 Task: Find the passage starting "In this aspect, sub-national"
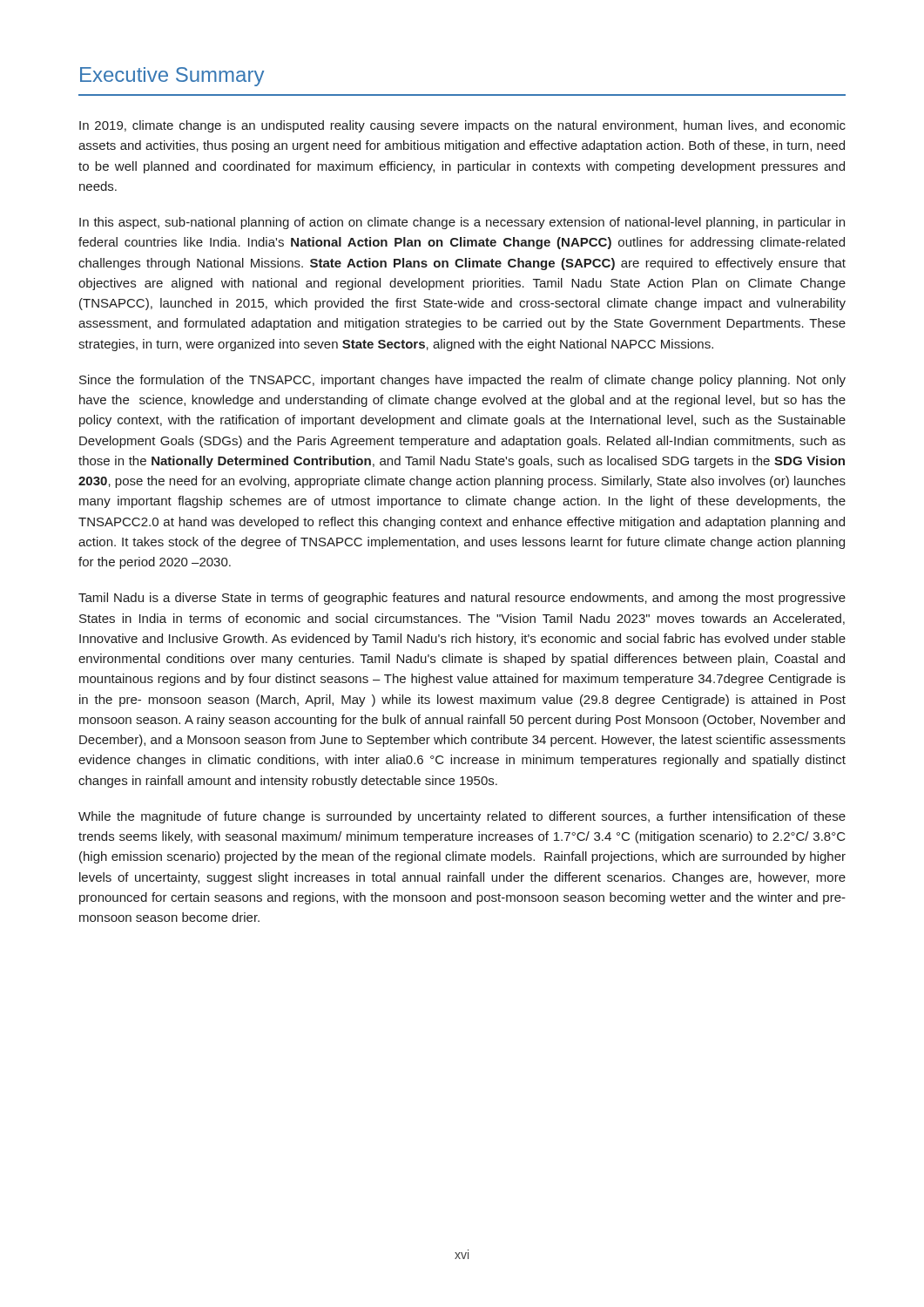pyautogui.click(x=462, y=283)
